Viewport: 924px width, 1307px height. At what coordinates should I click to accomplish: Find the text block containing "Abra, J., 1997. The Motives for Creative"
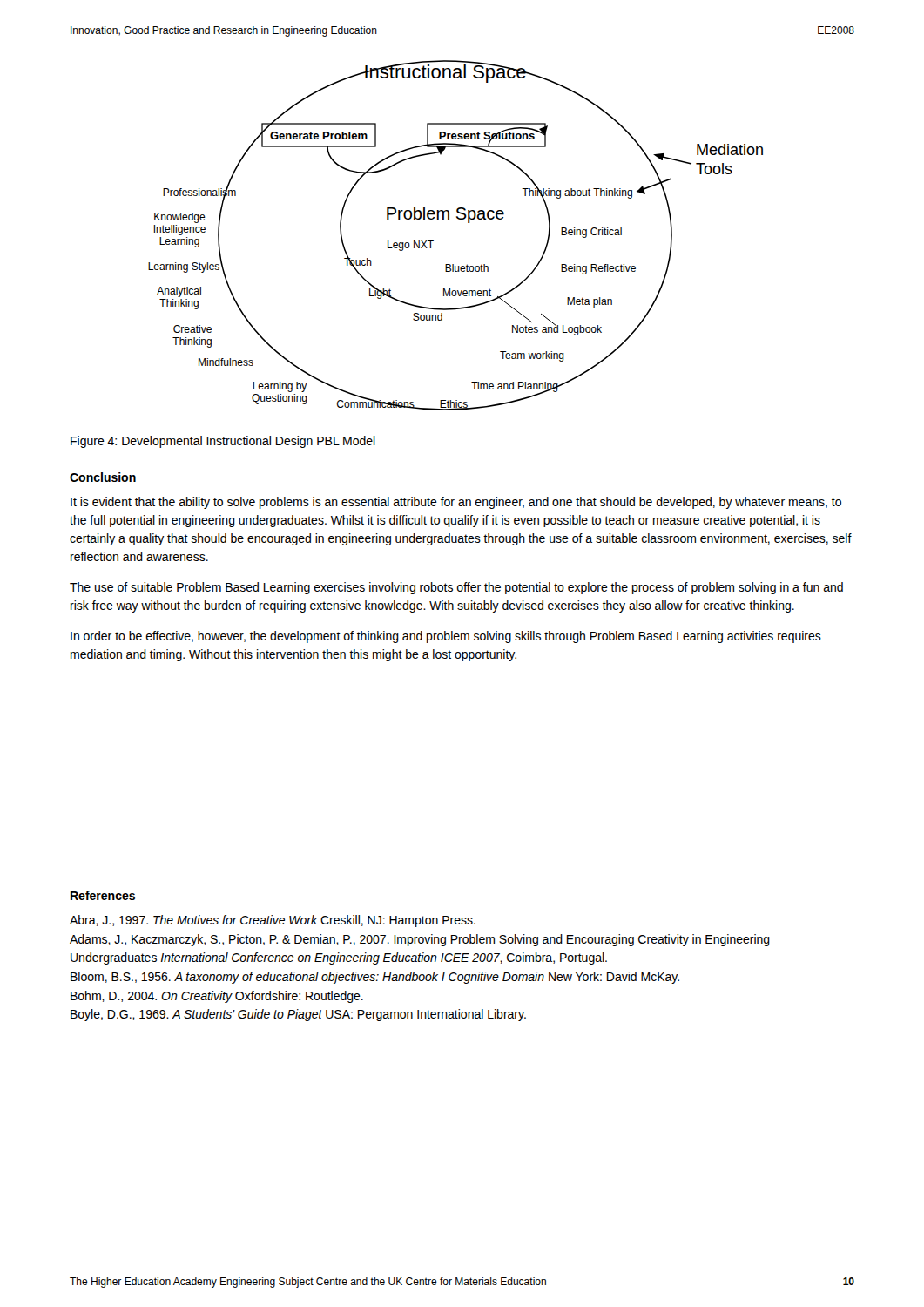[462, 968]
